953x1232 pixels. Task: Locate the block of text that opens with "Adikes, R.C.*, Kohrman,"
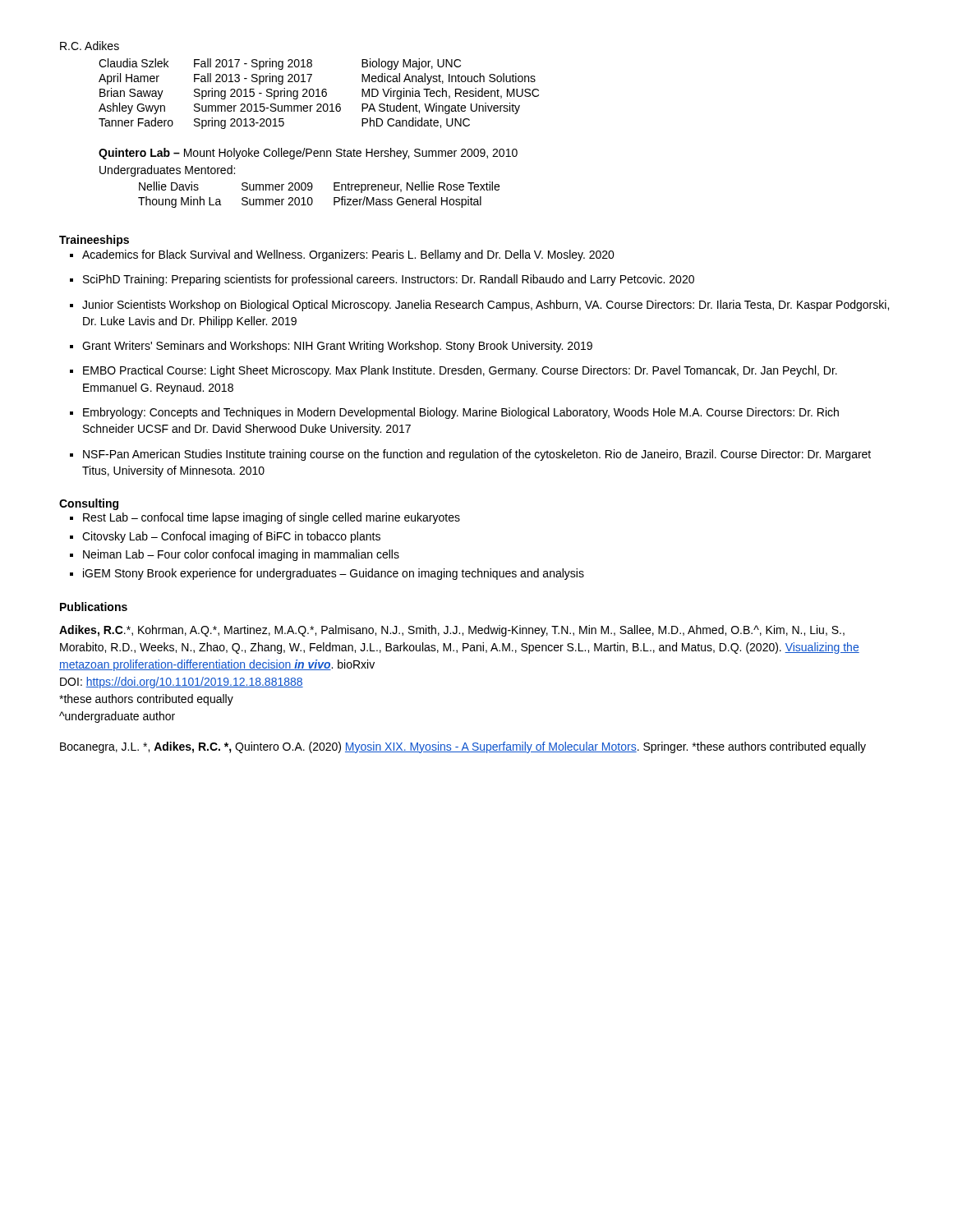point(452,631)
